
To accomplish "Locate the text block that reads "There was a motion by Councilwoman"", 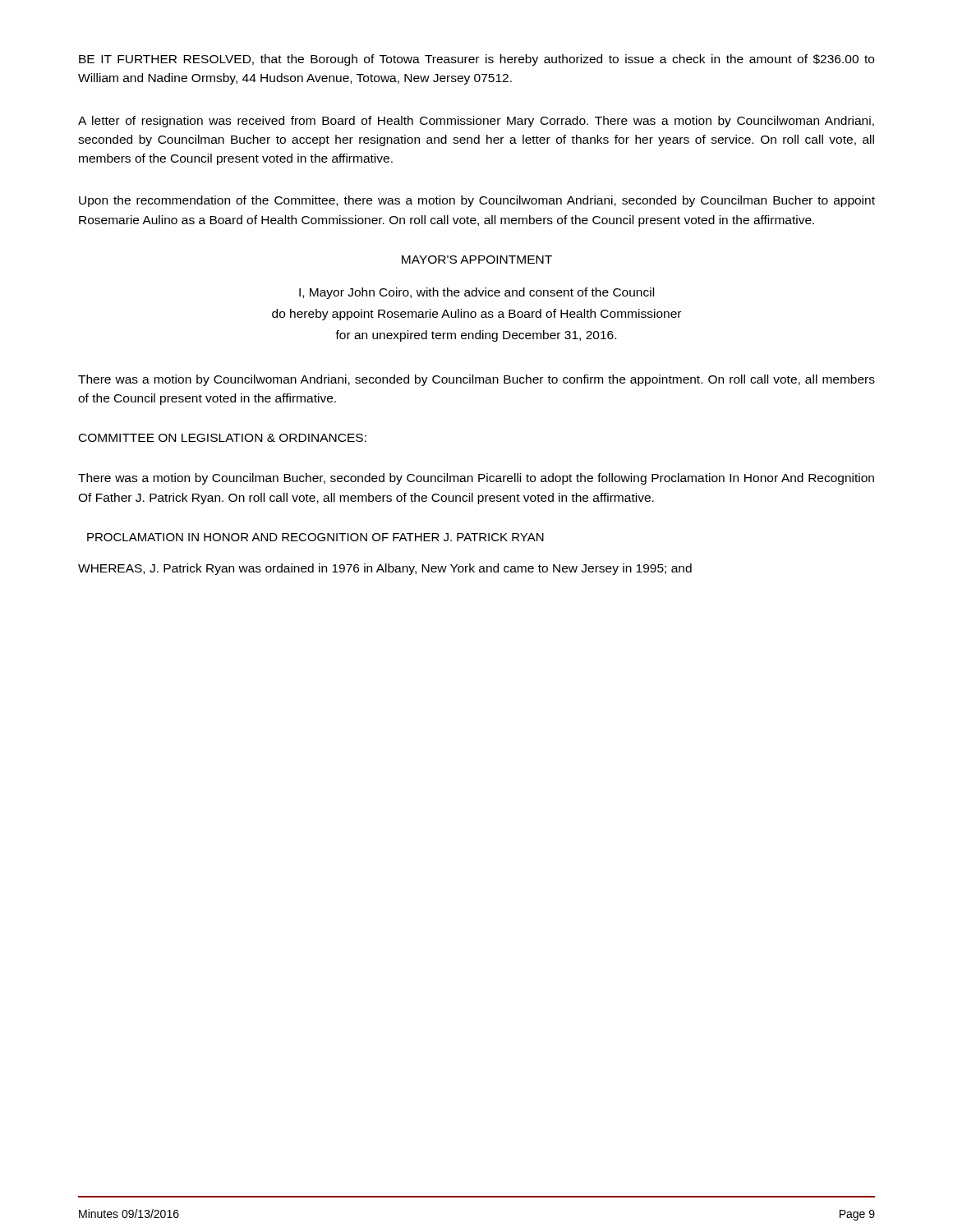I will (x=476, y=388).
